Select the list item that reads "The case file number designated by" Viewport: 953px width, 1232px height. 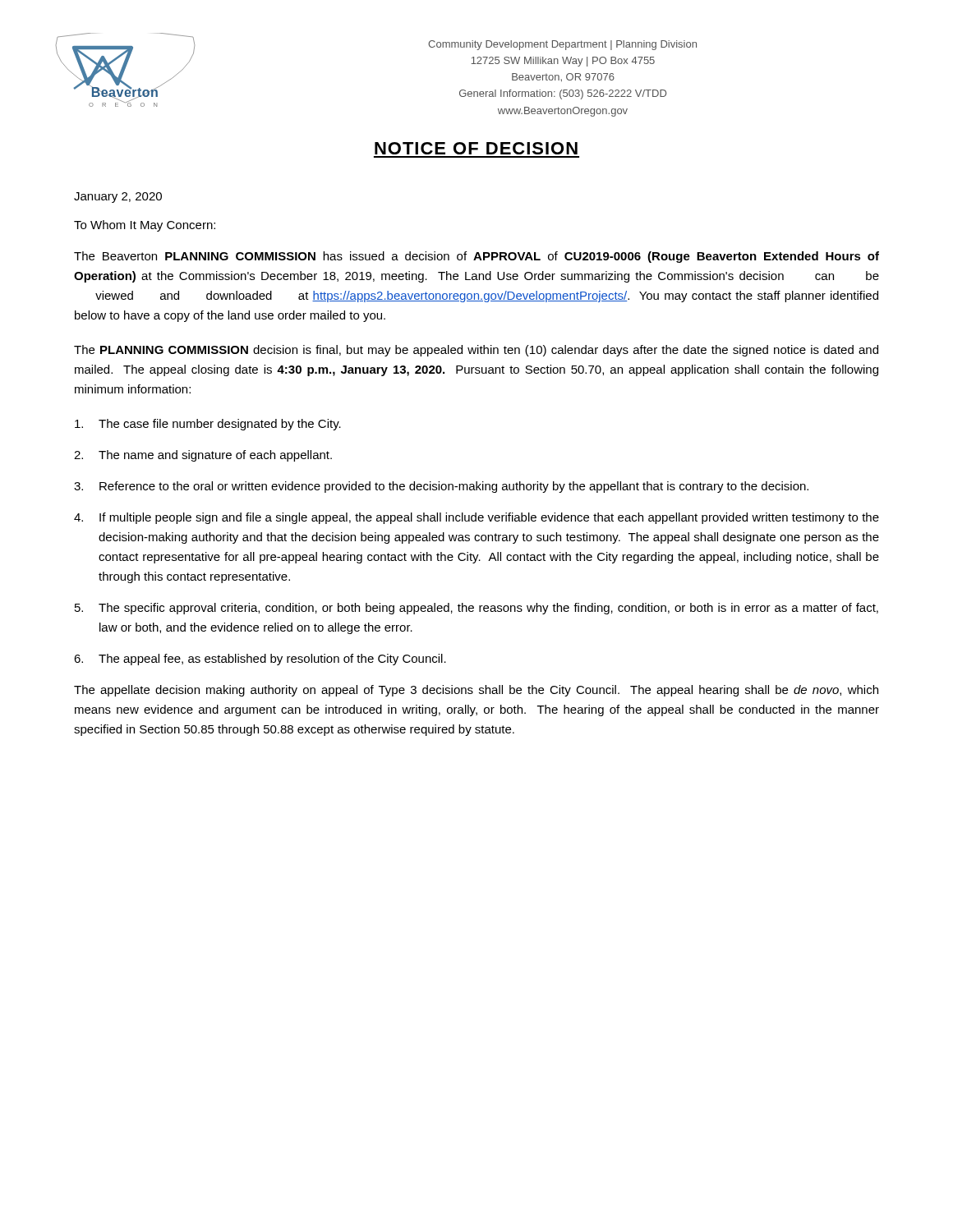208,425
